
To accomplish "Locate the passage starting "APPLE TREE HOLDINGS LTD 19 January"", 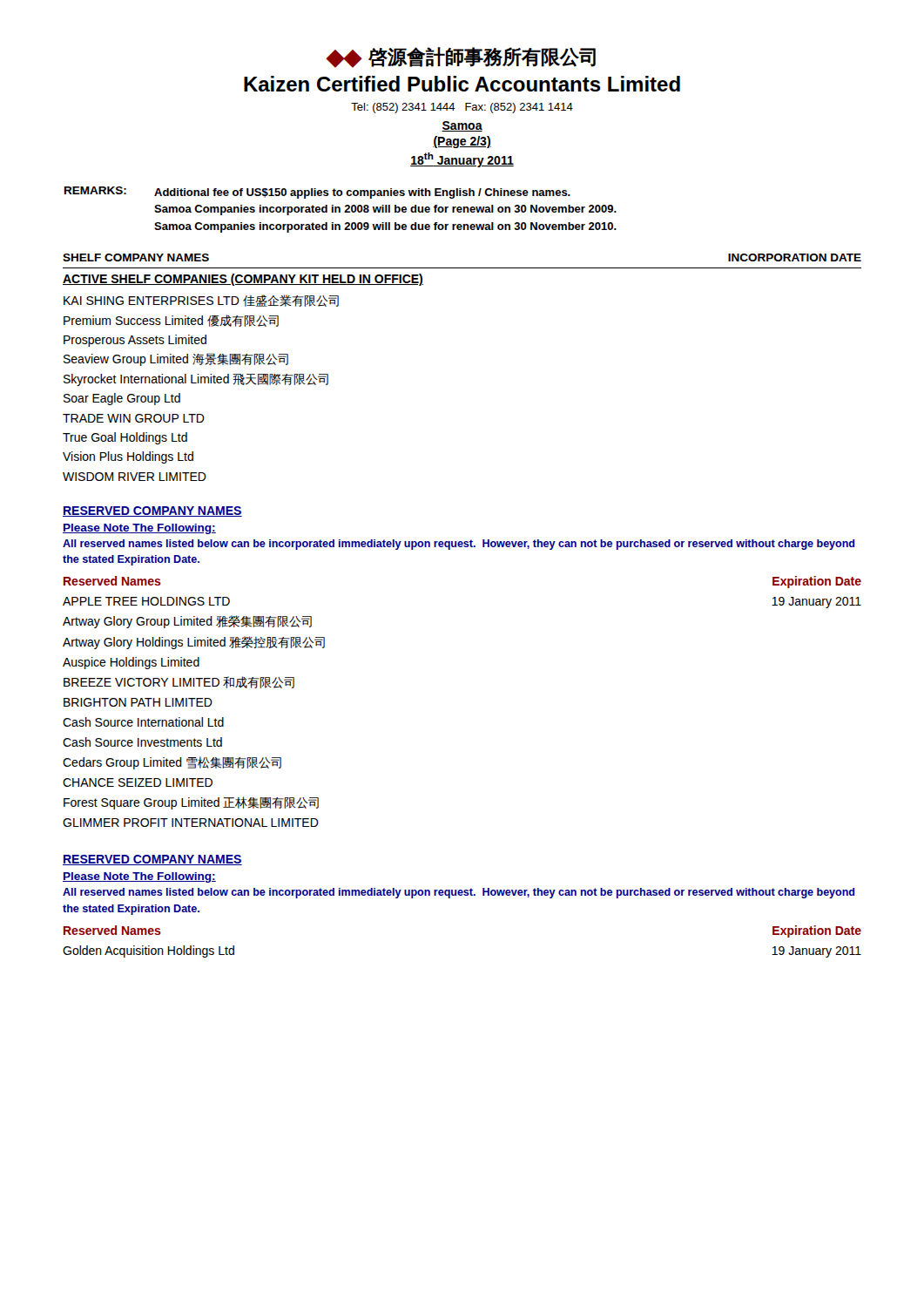I will click(x=145, y=602).
